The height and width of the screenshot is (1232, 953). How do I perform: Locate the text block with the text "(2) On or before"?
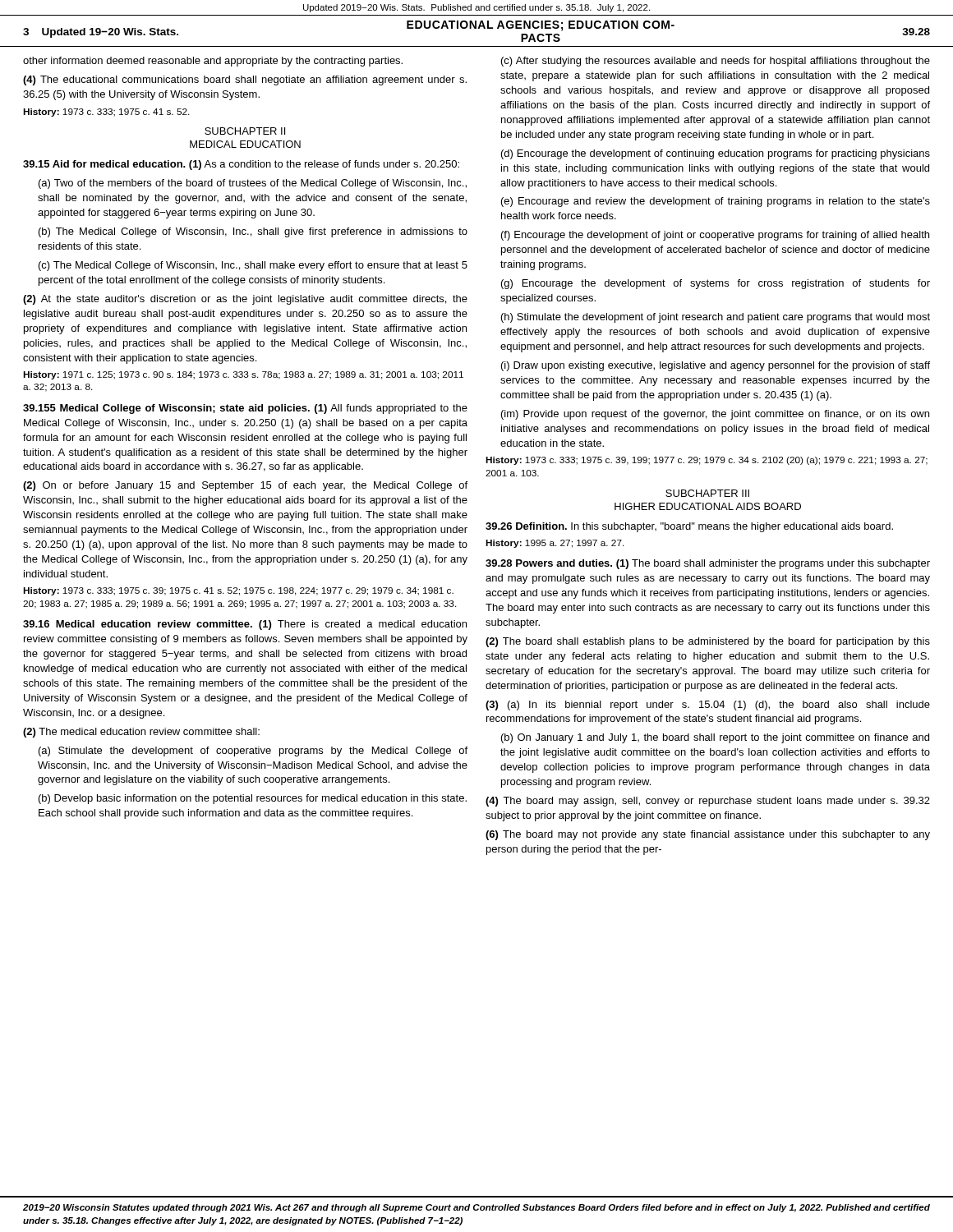245,530
